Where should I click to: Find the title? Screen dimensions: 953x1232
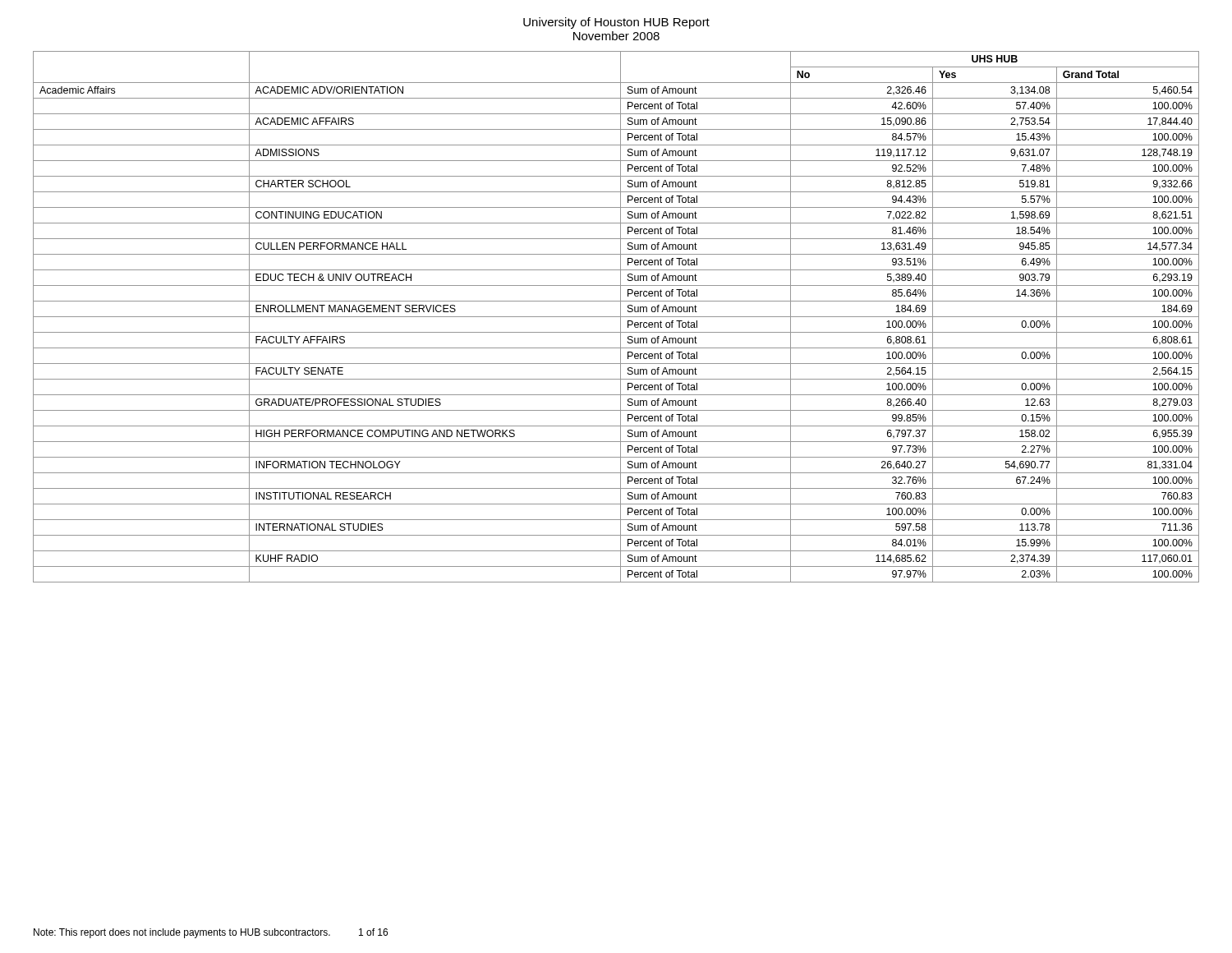click(616, 29)
